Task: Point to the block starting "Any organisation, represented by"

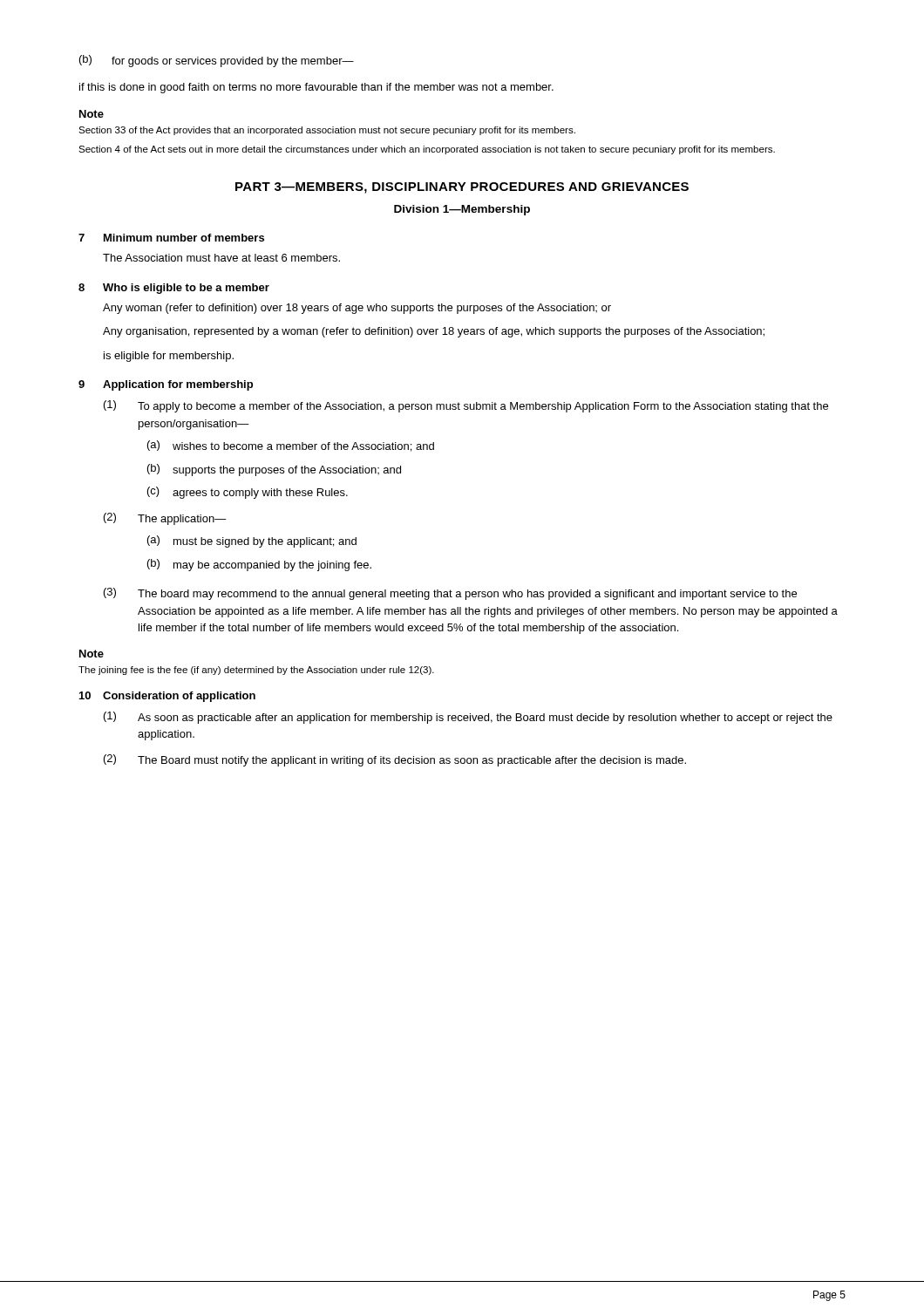Action: (434, 331)
